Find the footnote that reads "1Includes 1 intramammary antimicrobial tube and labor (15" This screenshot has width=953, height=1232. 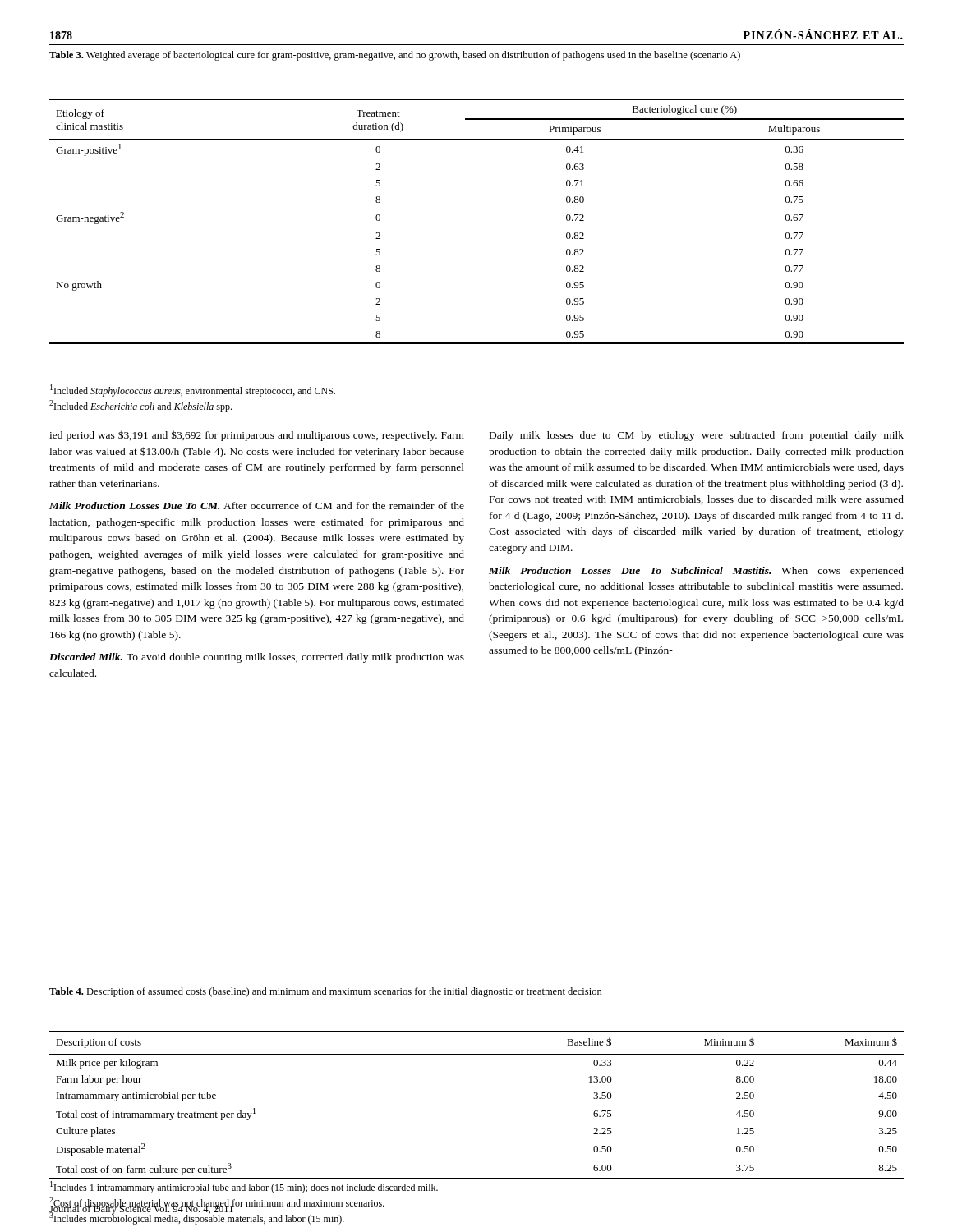pyautogui.click(x=244, y=1187)
